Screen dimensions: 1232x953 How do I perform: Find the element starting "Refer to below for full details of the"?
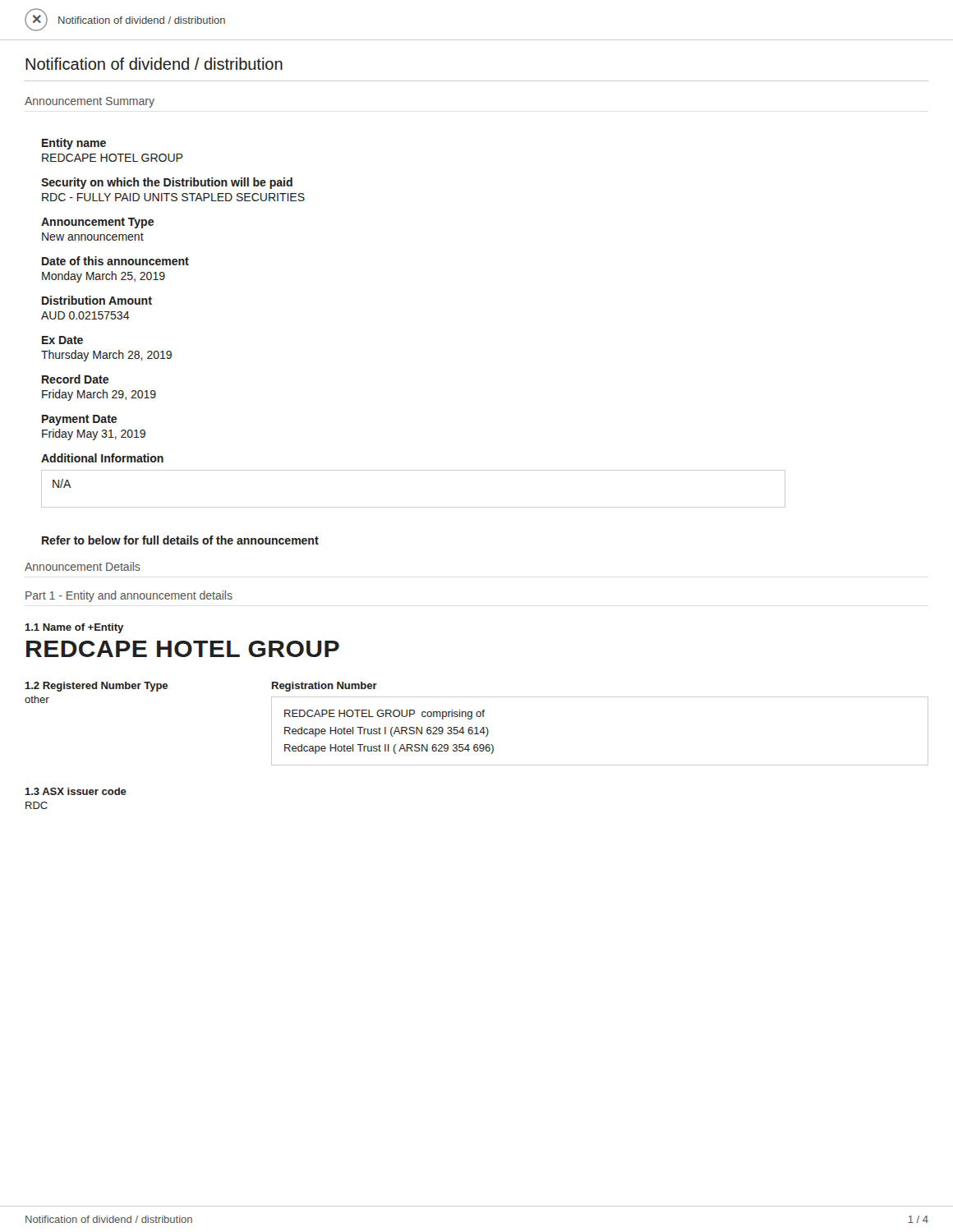click(x=180, y=540)
